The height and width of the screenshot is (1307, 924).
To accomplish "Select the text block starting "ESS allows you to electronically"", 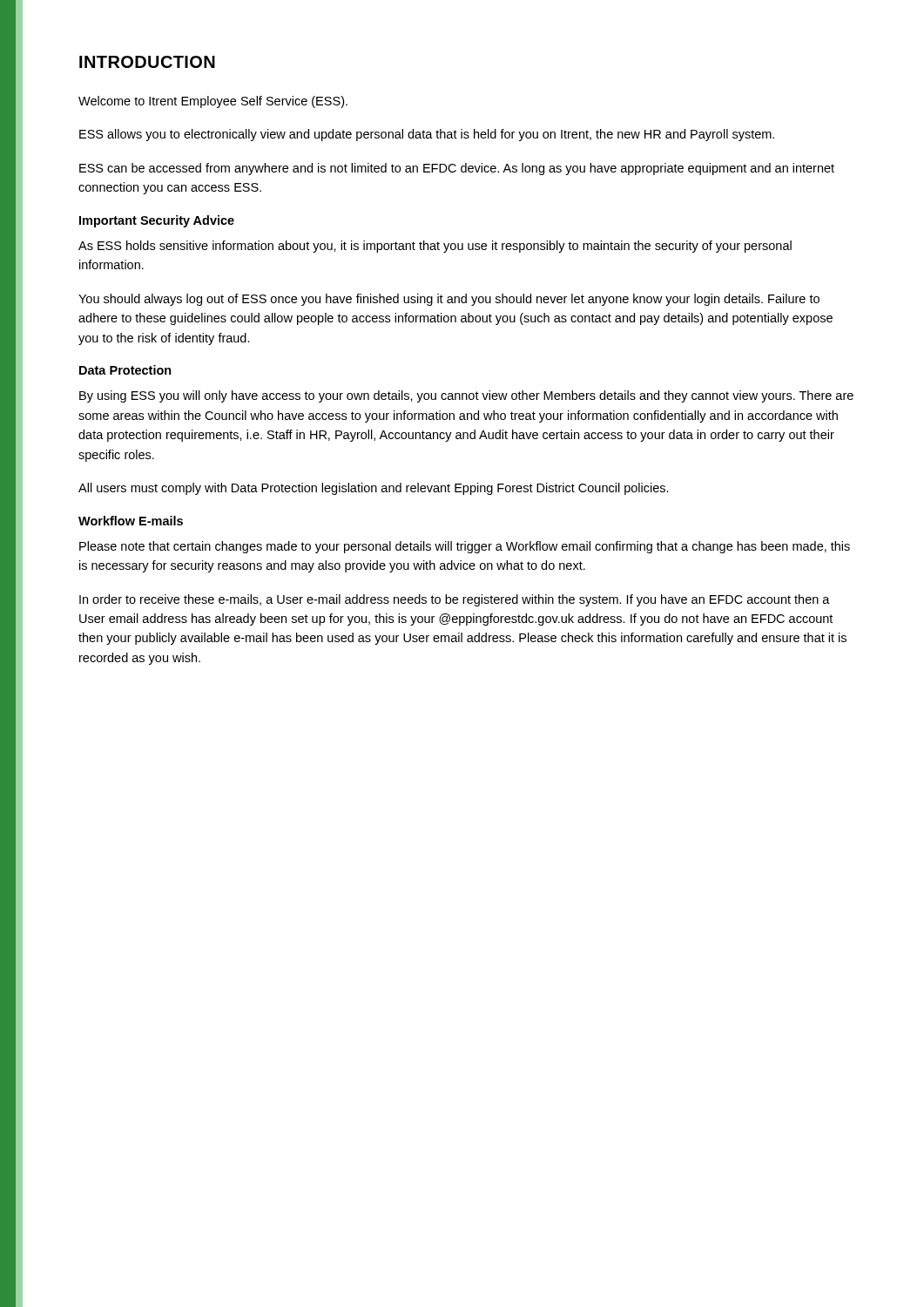I will pos(466,135).
